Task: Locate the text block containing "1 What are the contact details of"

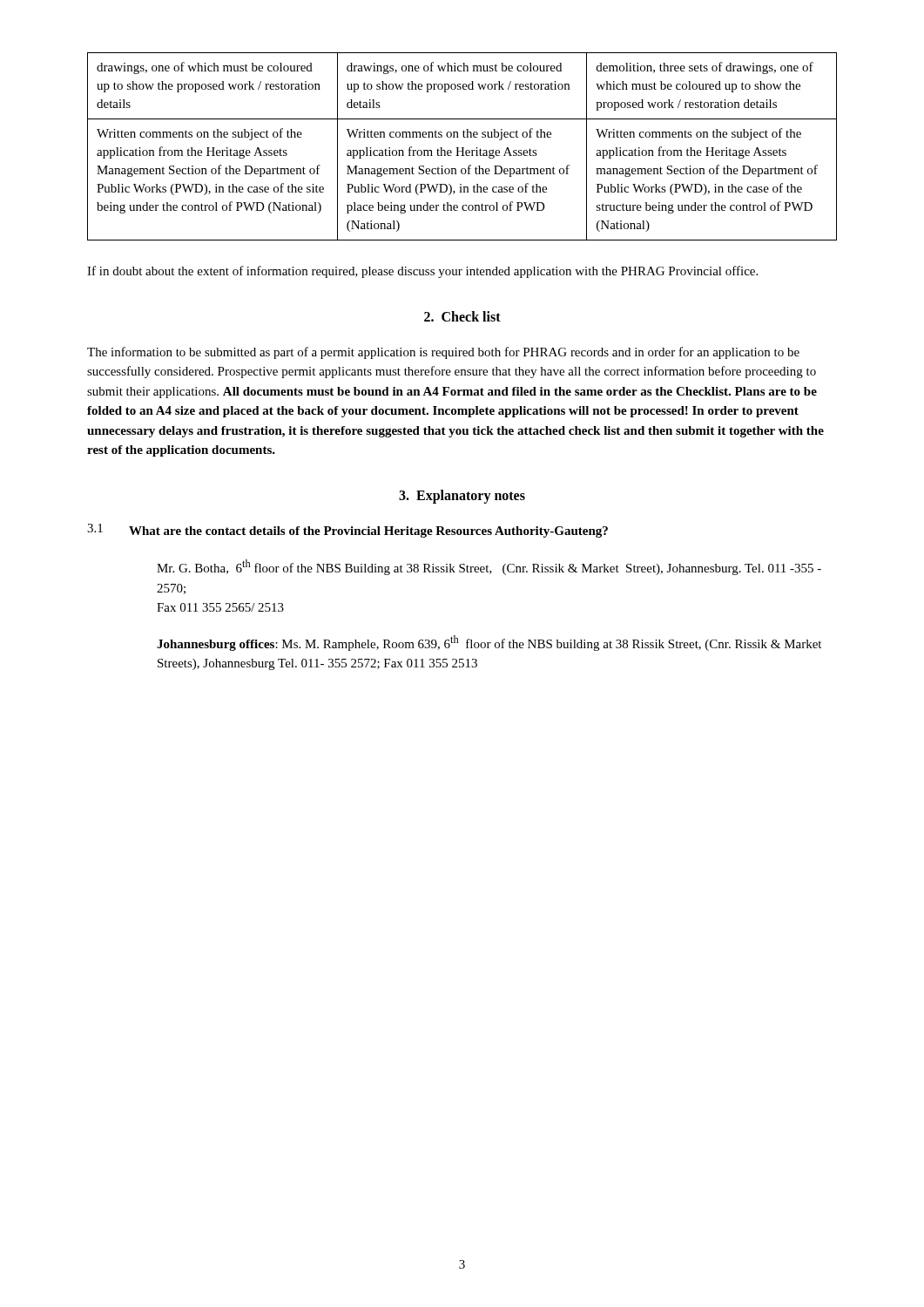Action: tap(462, 530)
